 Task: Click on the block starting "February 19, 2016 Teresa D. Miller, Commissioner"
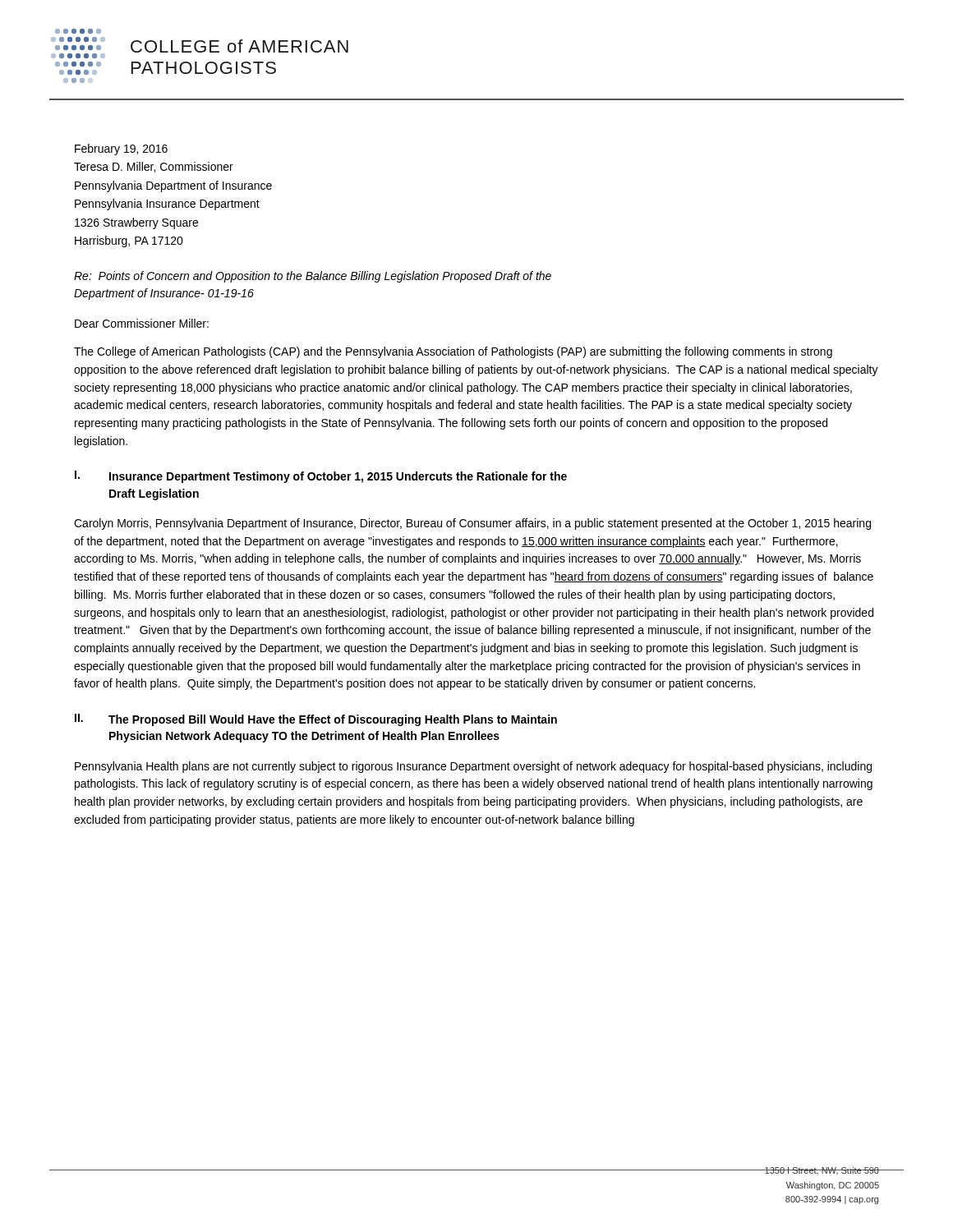[173, 195]
